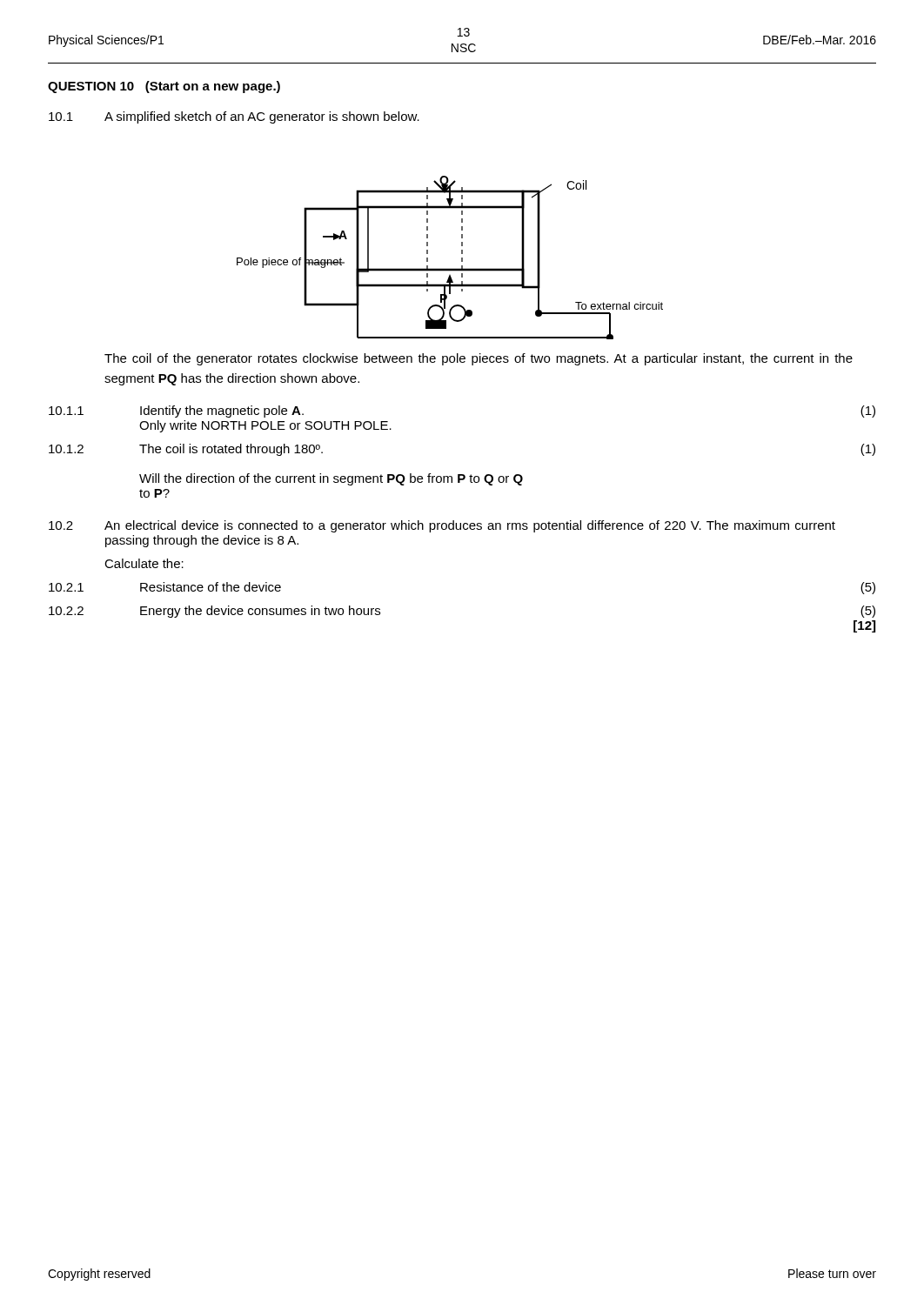The image size is (924, 1305).
Task: Locate the element starting "1 A simplified"
Action: click(234, 116)
